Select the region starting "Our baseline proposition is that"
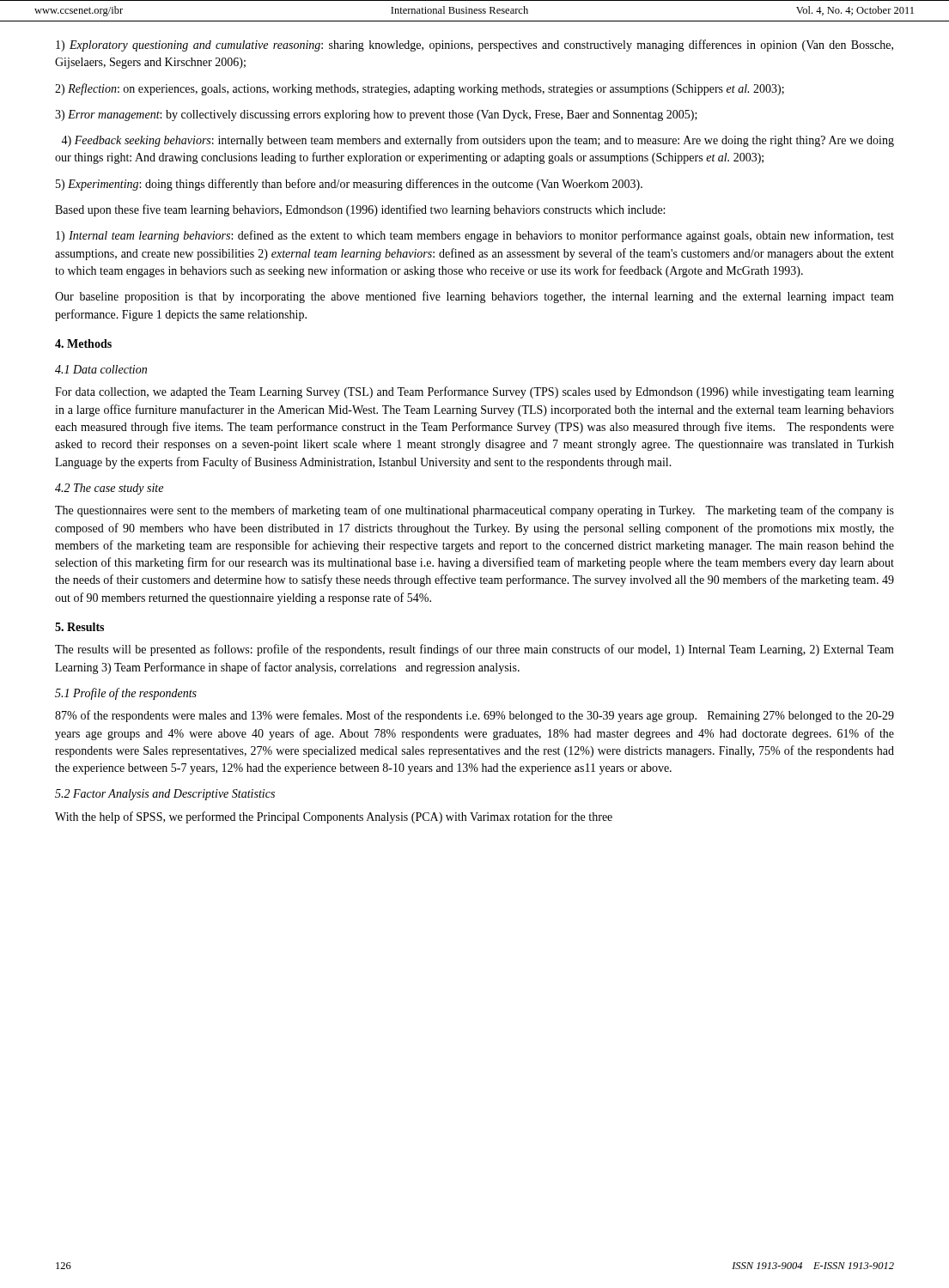 474,306
